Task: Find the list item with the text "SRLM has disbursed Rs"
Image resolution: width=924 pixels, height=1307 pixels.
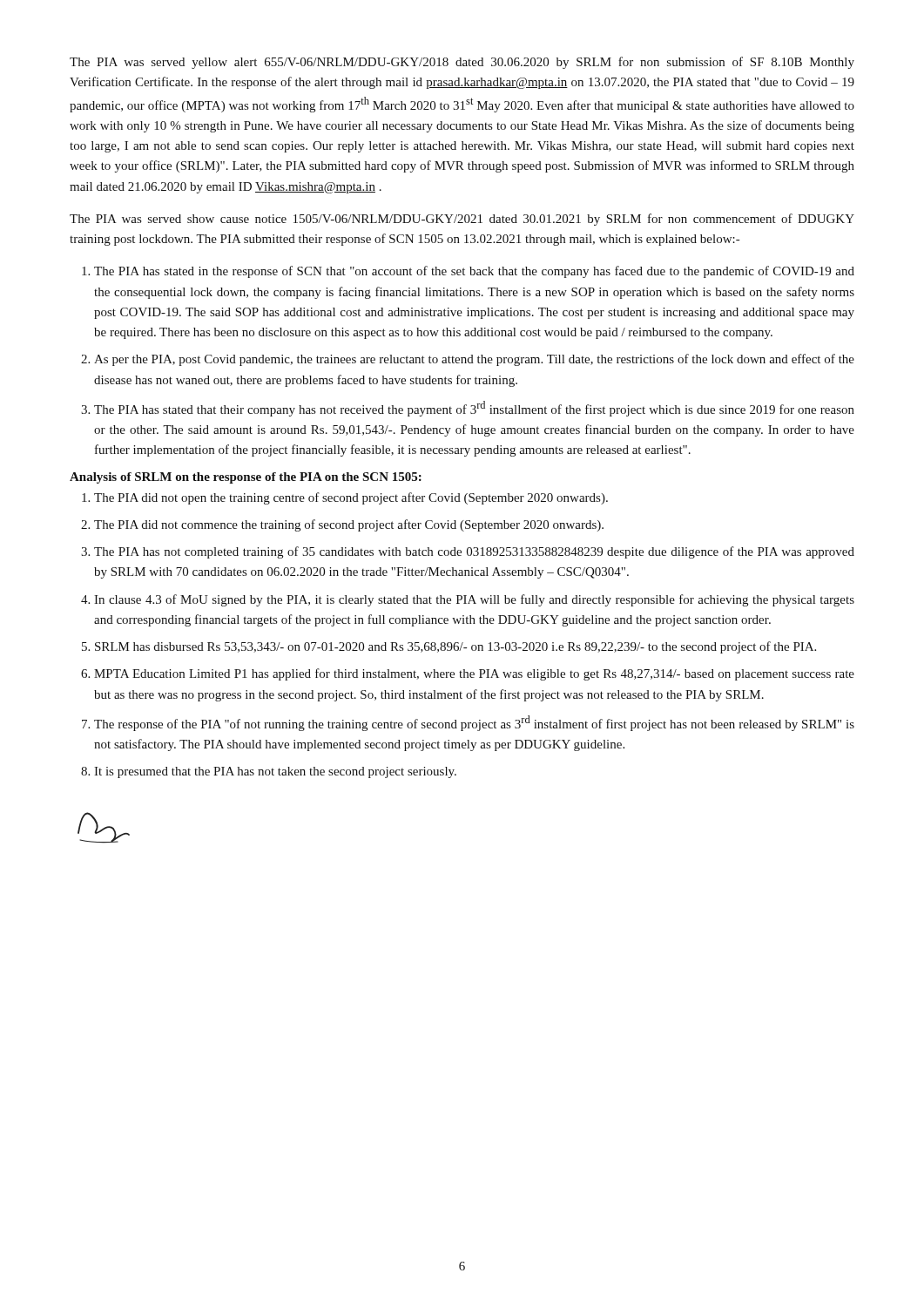Action: point(474,647)
